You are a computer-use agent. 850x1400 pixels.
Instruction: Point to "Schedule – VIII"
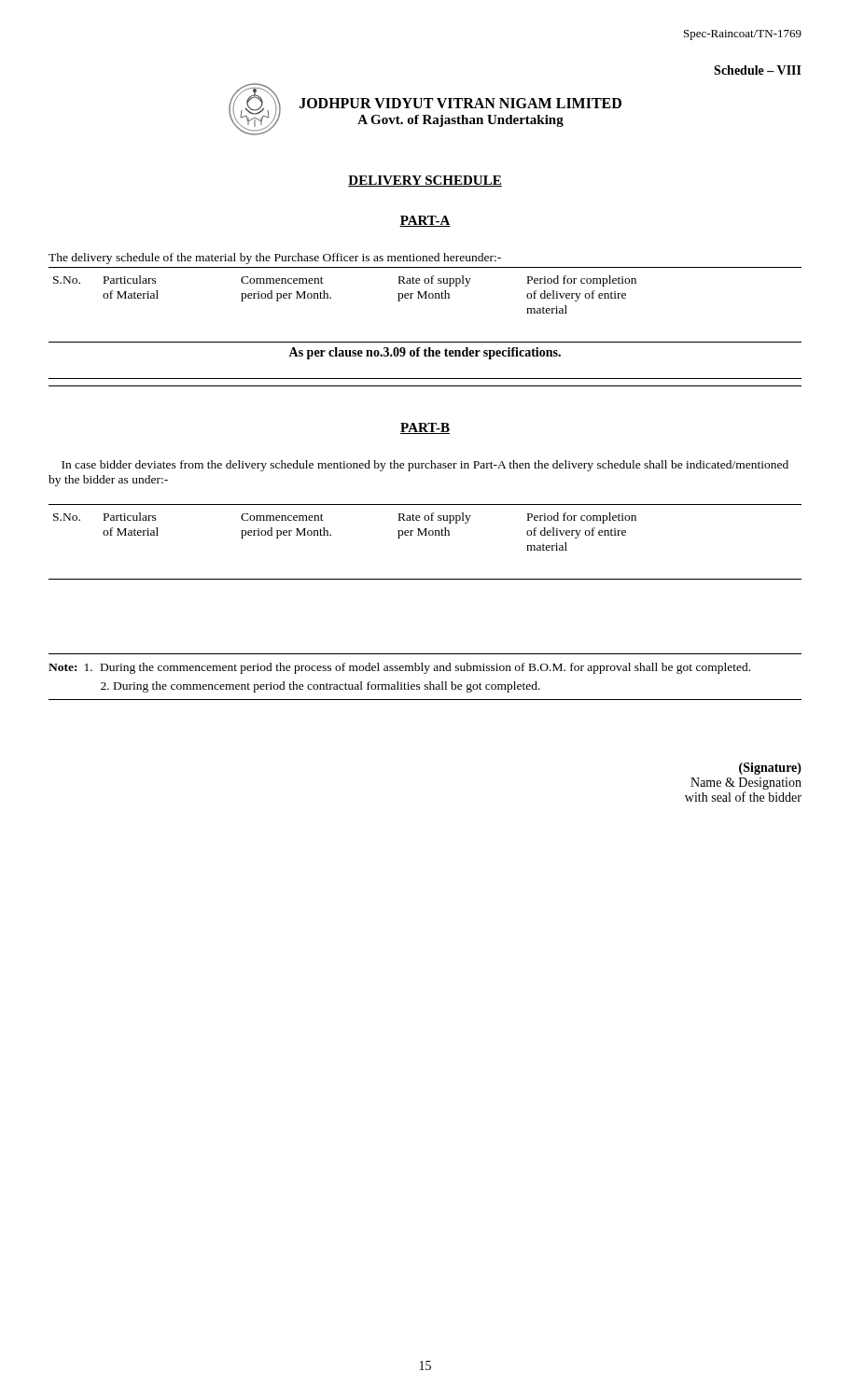758,70
